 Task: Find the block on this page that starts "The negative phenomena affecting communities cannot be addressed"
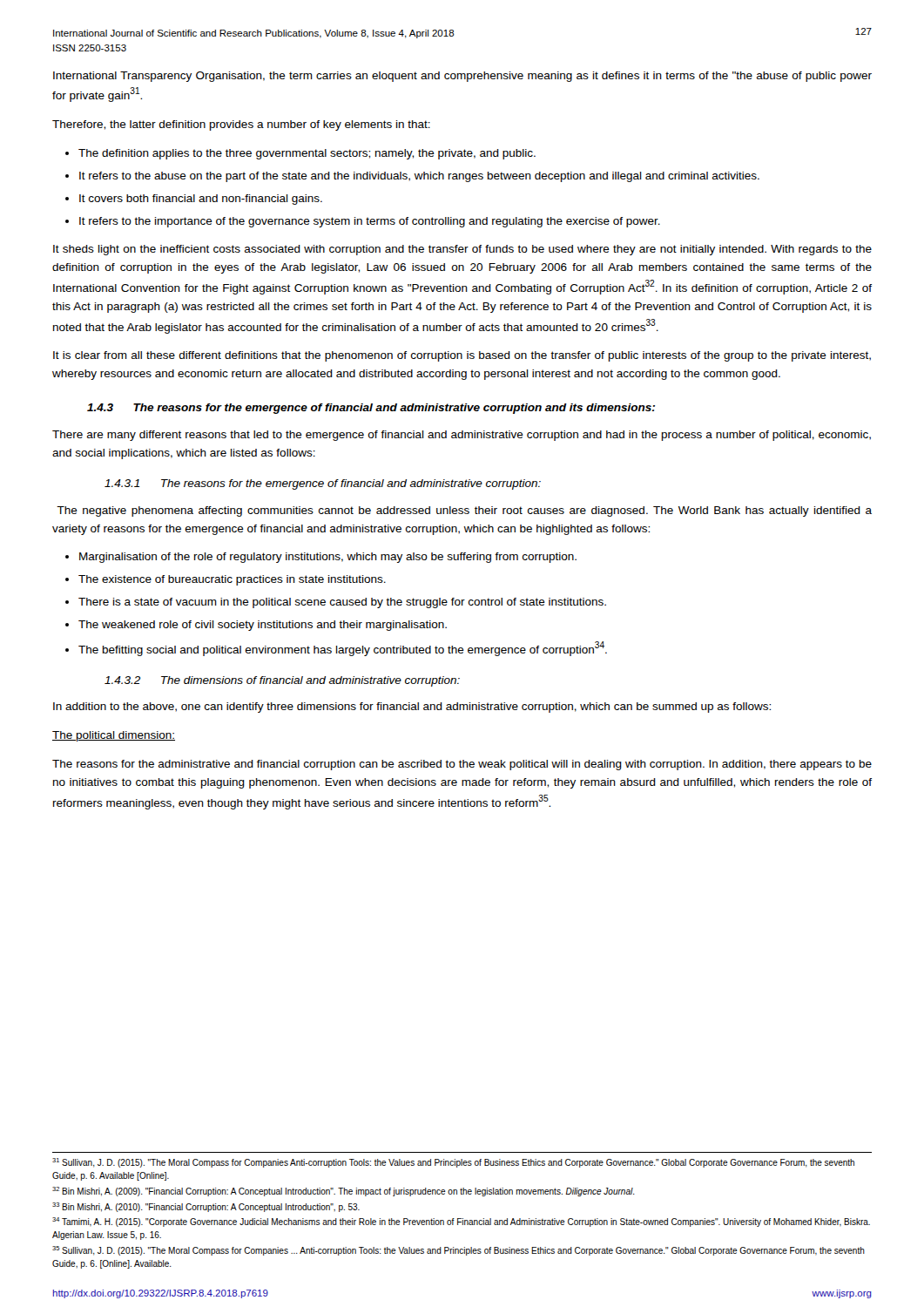click(x=462, y=520)
